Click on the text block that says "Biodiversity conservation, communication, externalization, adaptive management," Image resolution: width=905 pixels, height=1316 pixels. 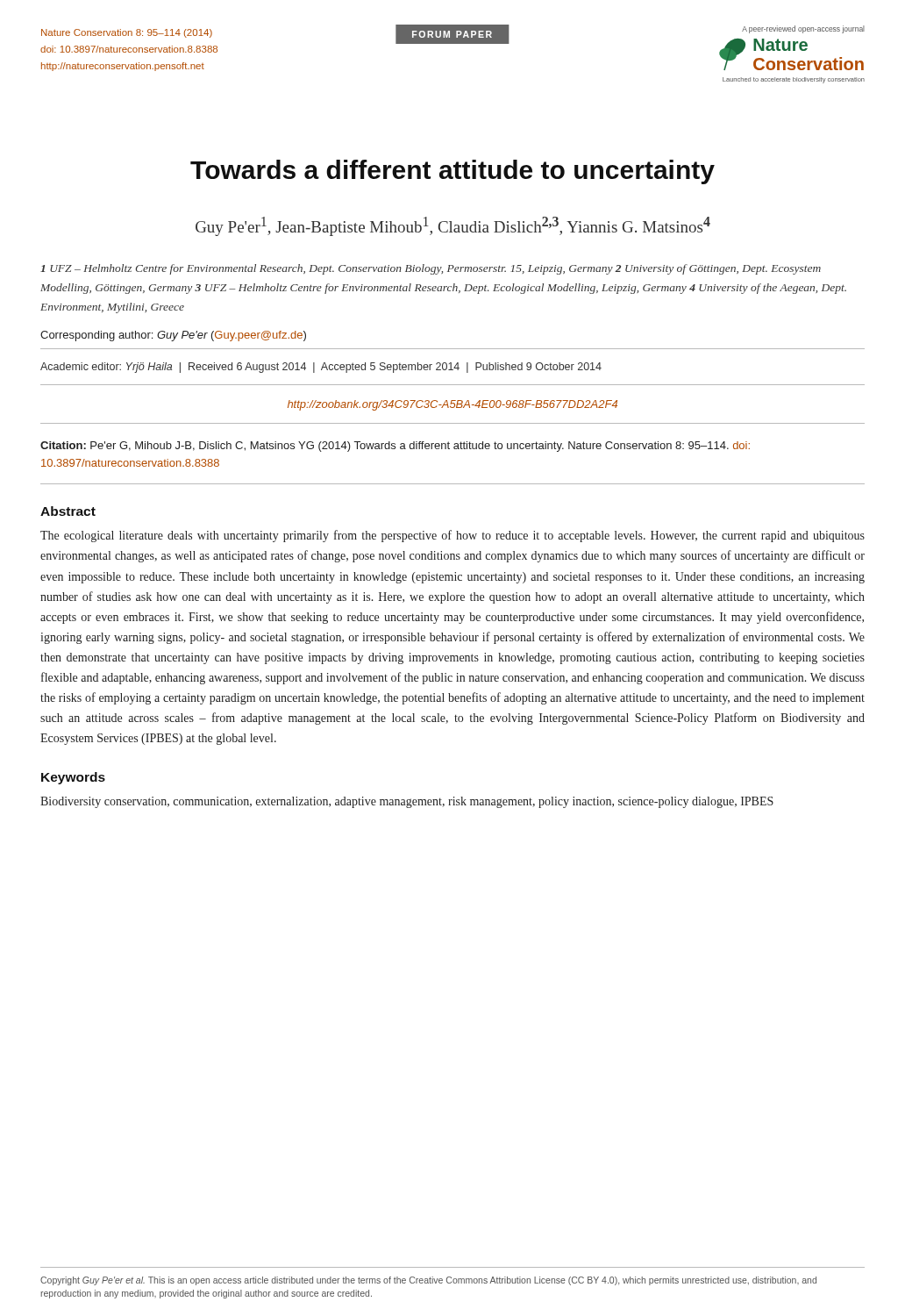[x=407, y=802]
